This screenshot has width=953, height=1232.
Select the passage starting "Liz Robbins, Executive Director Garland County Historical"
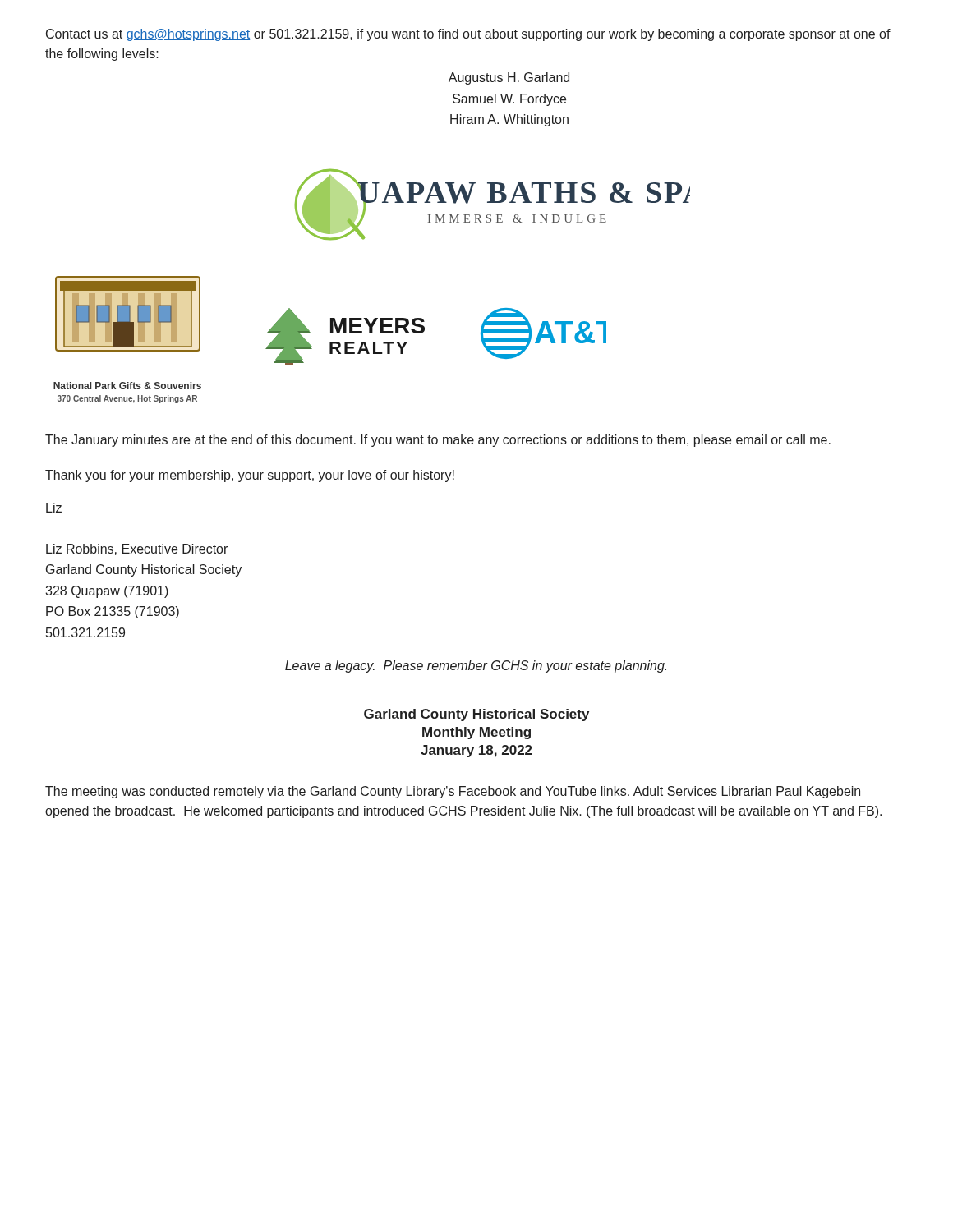pos(143,591)
